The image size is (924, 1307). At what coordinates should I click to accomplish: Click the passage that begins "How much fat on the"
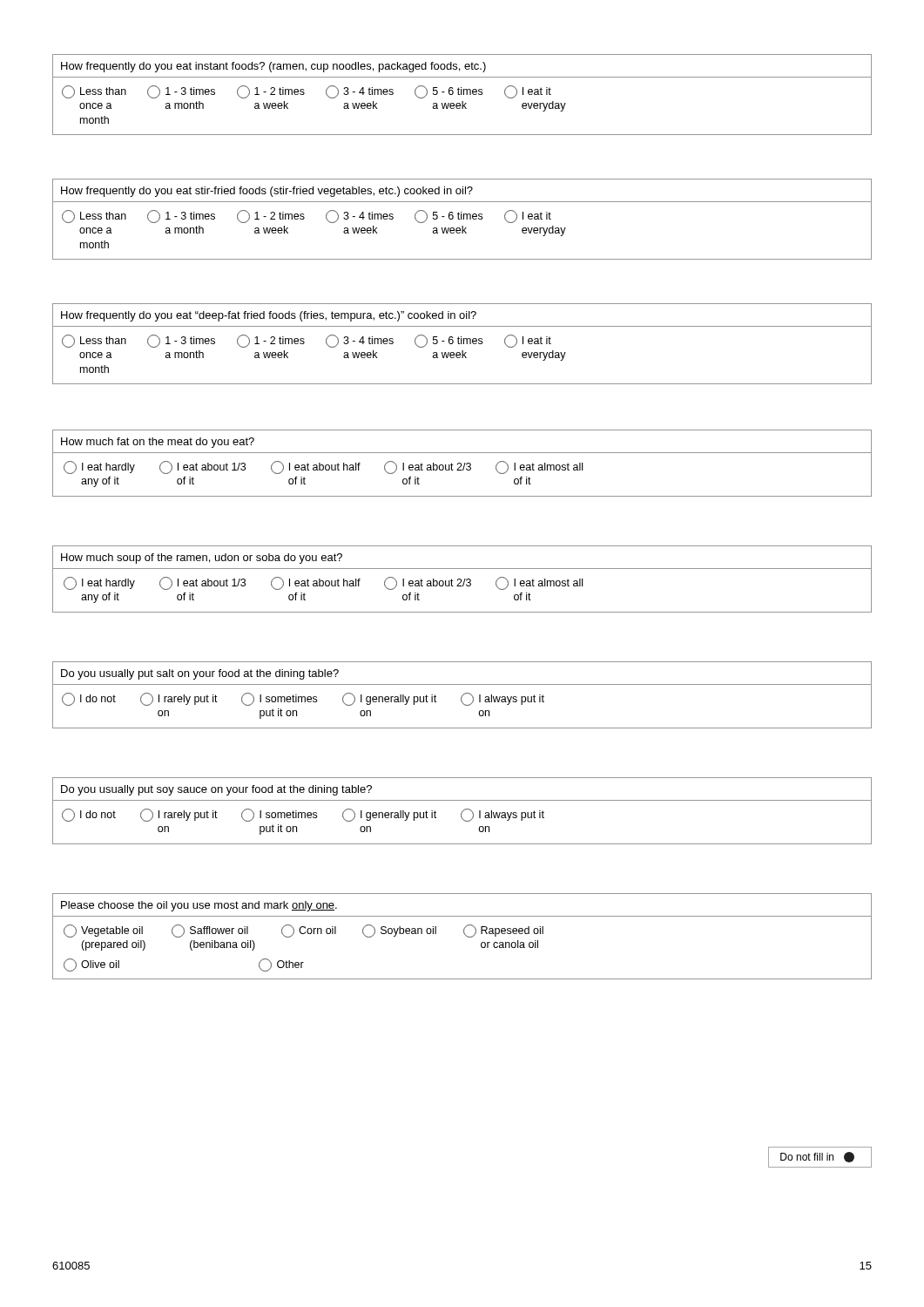pos(462,463)
